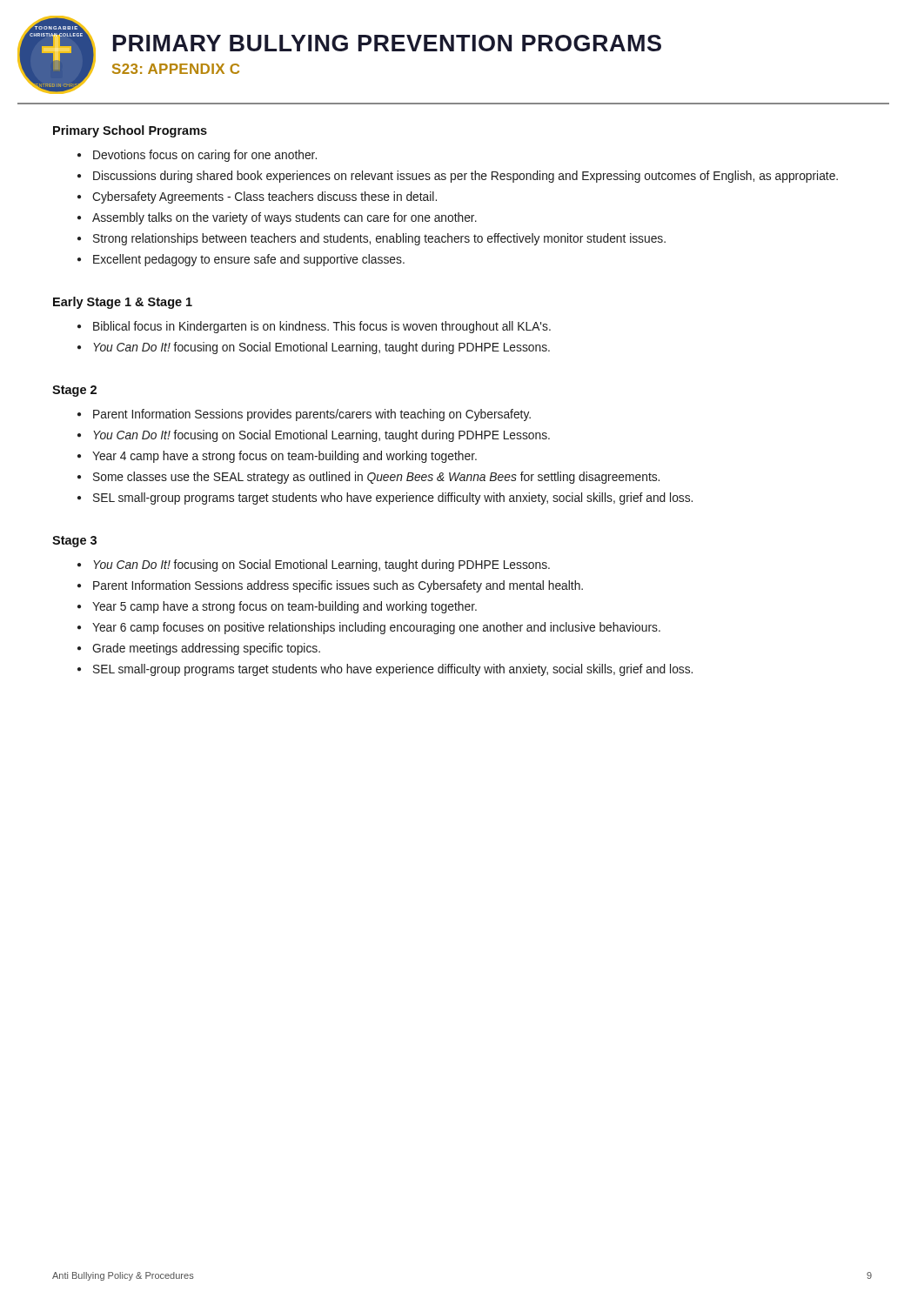The image size is (924, 1305).
Task: Click on the list item that says "Strong relationships between teachers and students, enabling teachers"
Action: click(379, 239)
